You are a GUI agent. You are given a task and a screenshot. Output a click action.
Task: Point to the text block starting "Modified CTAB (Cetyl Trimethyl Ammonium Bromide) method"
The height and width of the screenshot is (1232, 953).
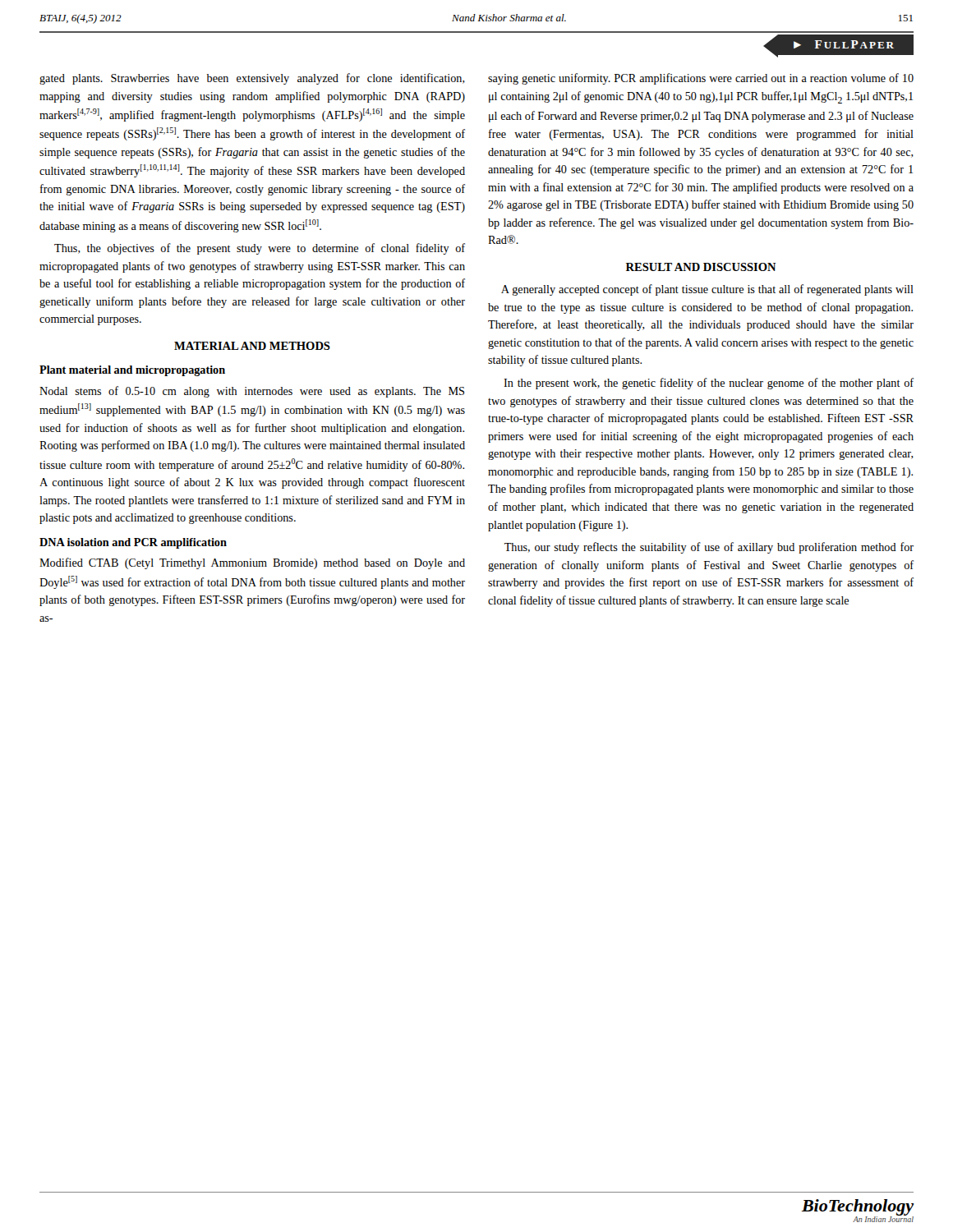252,591
